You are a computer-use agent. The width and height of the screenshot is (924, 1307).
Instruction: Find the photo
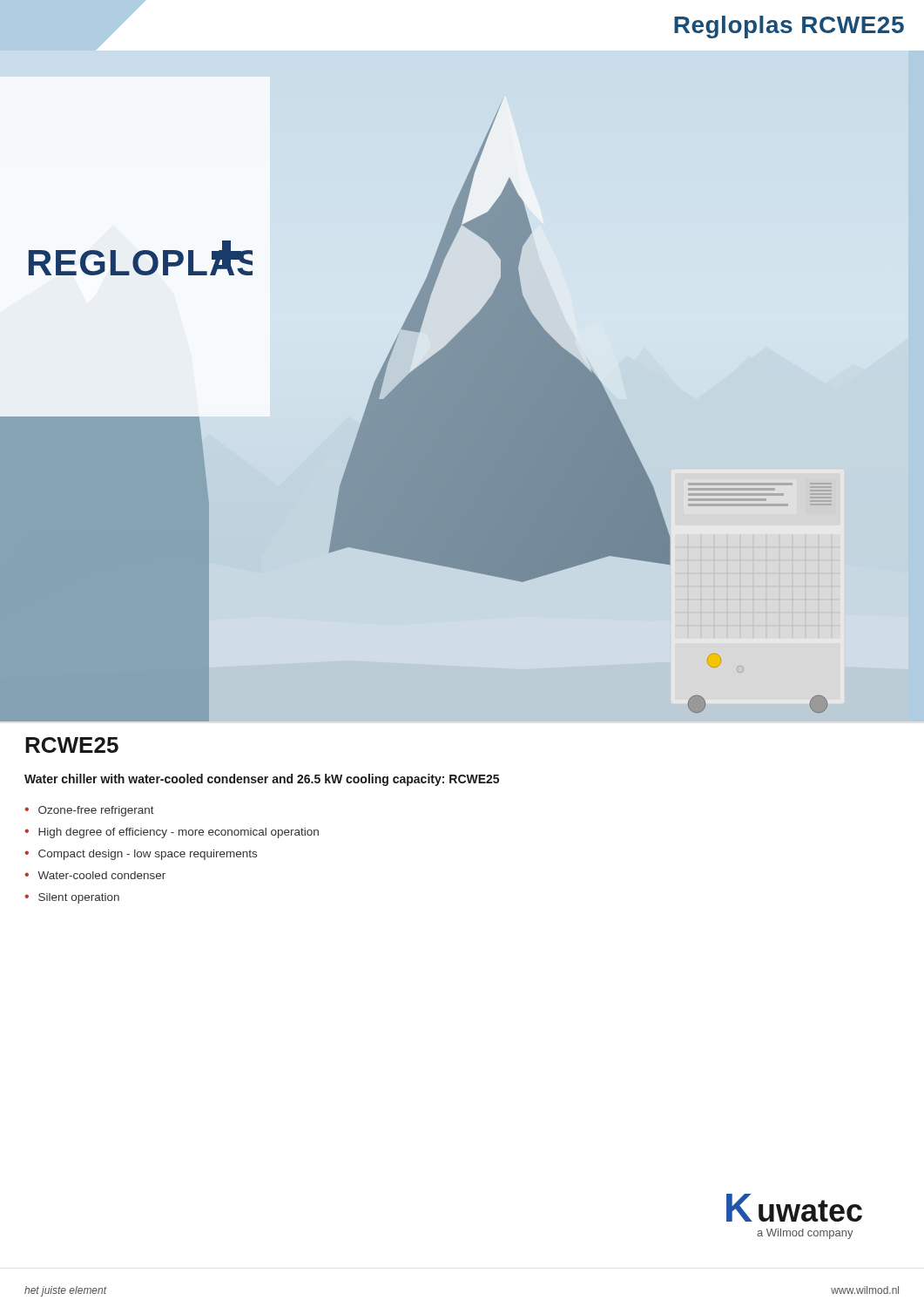tap(454, 386)
